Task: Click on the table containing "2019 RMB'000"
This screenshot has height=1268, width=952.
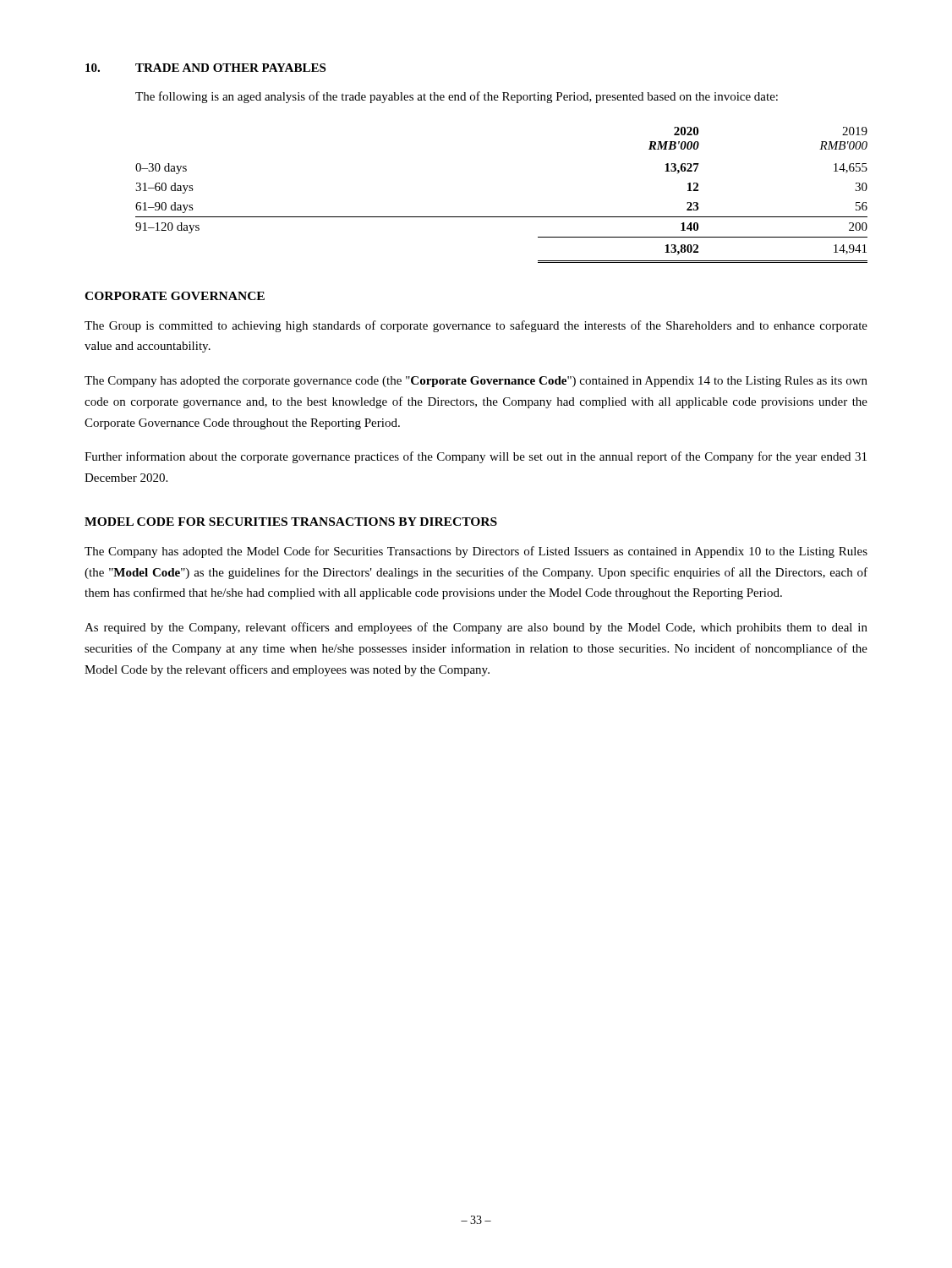Action: 501,192
